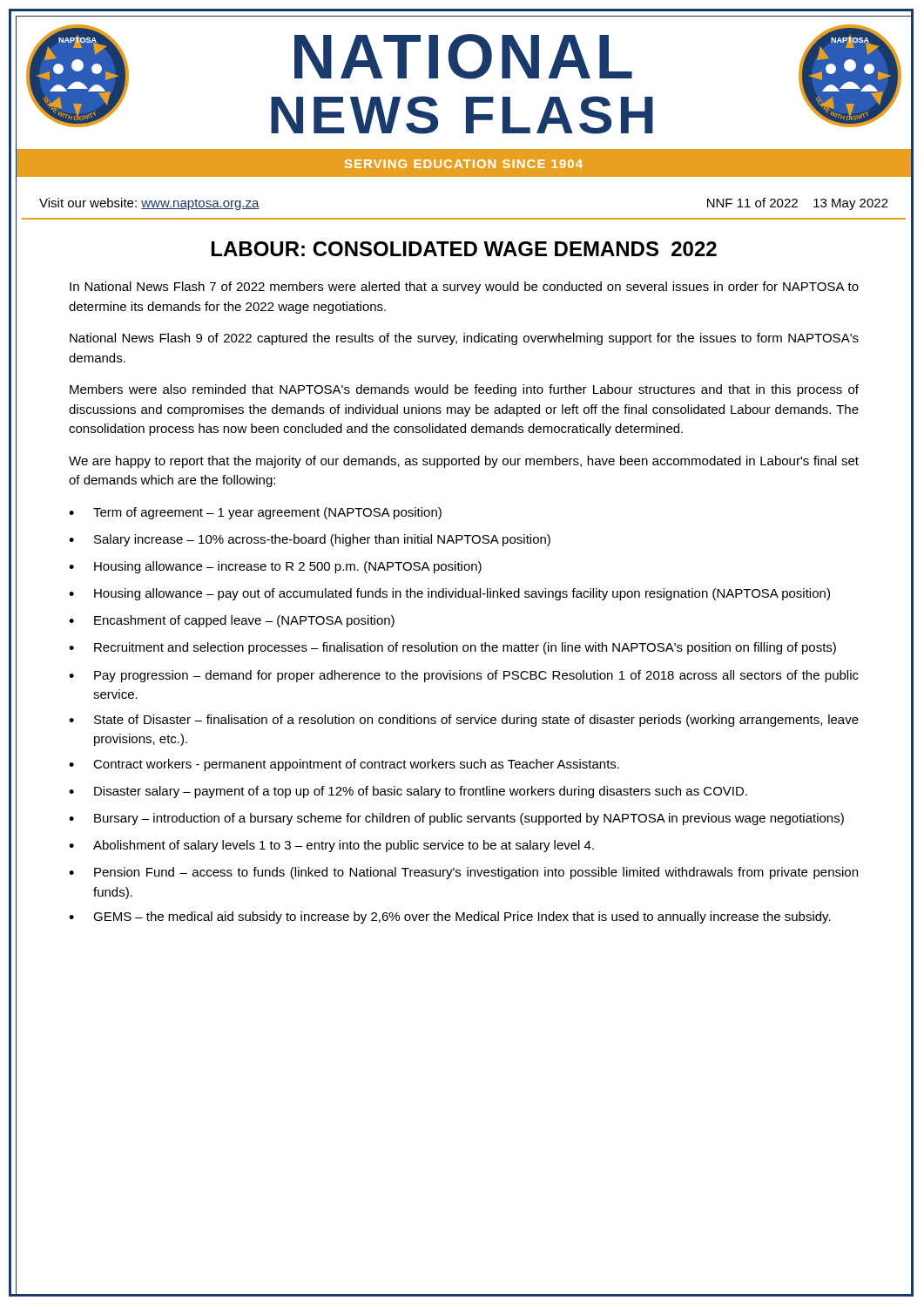Point to the block beginning "Members were also reminded that NAPTOSA's demands would"
Image resolution: width=924 pixels, height=1307 pixels.
pos(464,409)
